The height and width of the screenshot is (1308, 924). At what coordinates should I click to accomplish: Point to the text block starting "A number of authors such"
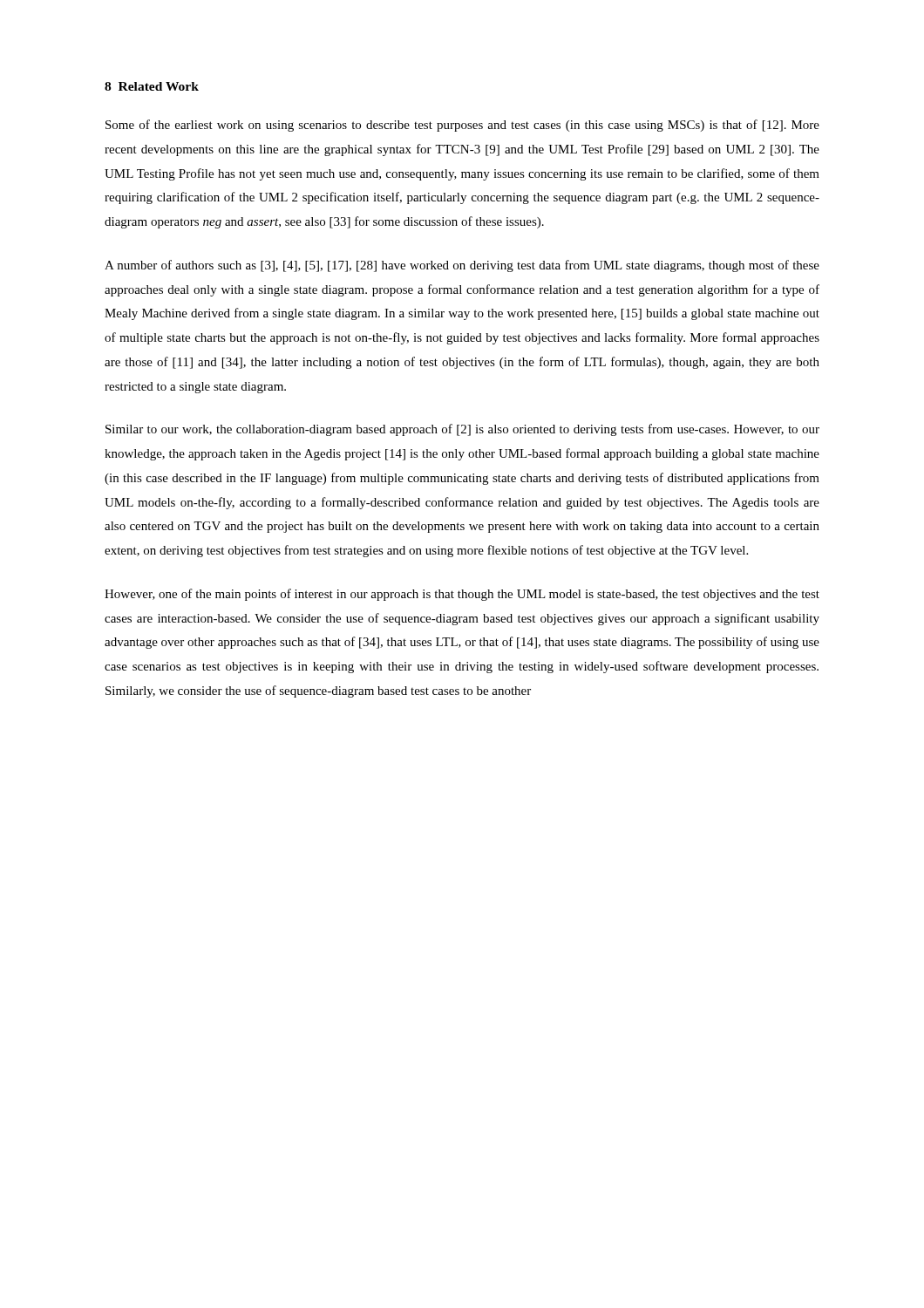[x=462, y=325]
